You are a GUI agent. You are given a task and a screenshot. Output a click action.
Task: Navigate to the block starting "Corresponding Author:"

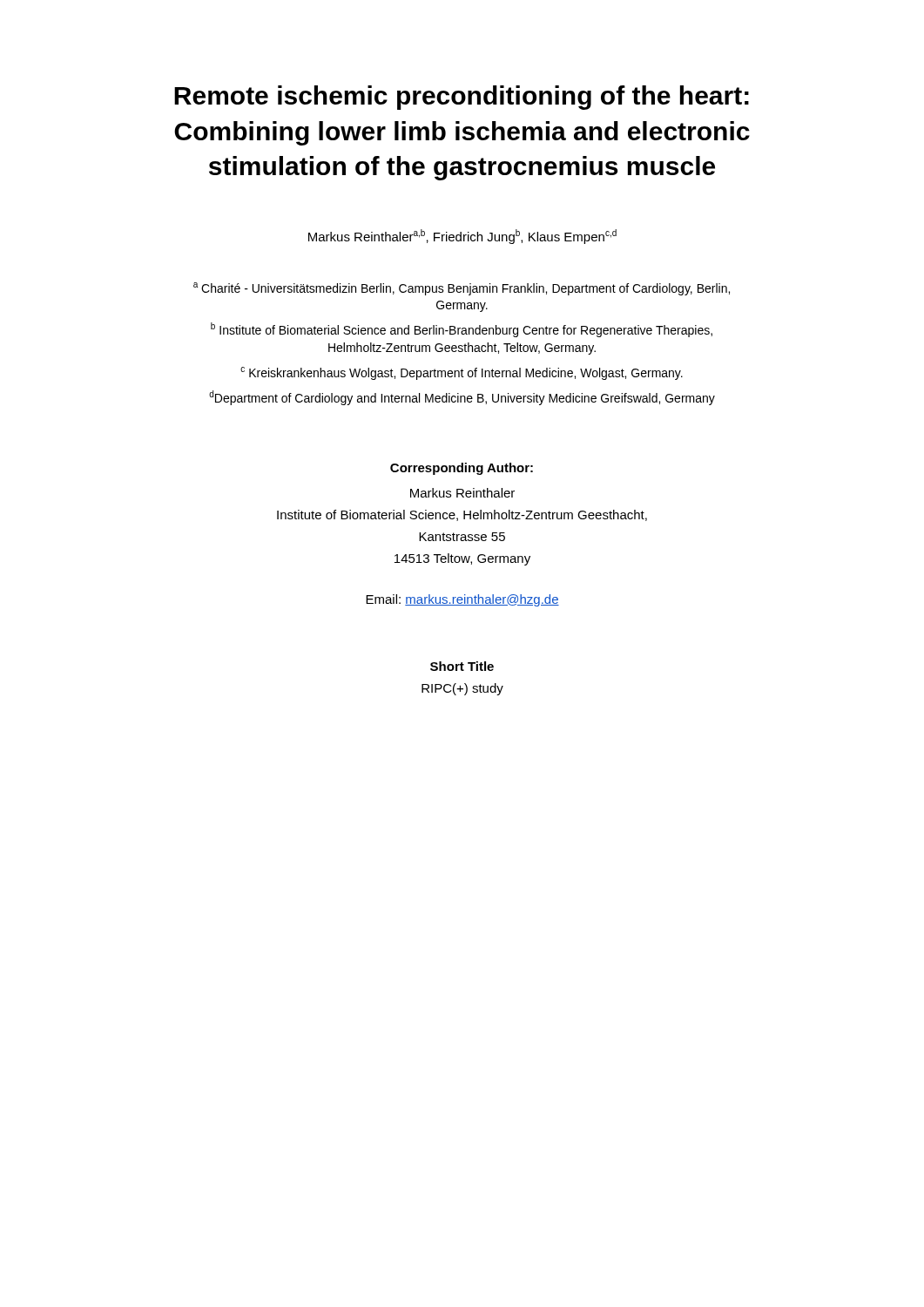[x=462, y=467]
